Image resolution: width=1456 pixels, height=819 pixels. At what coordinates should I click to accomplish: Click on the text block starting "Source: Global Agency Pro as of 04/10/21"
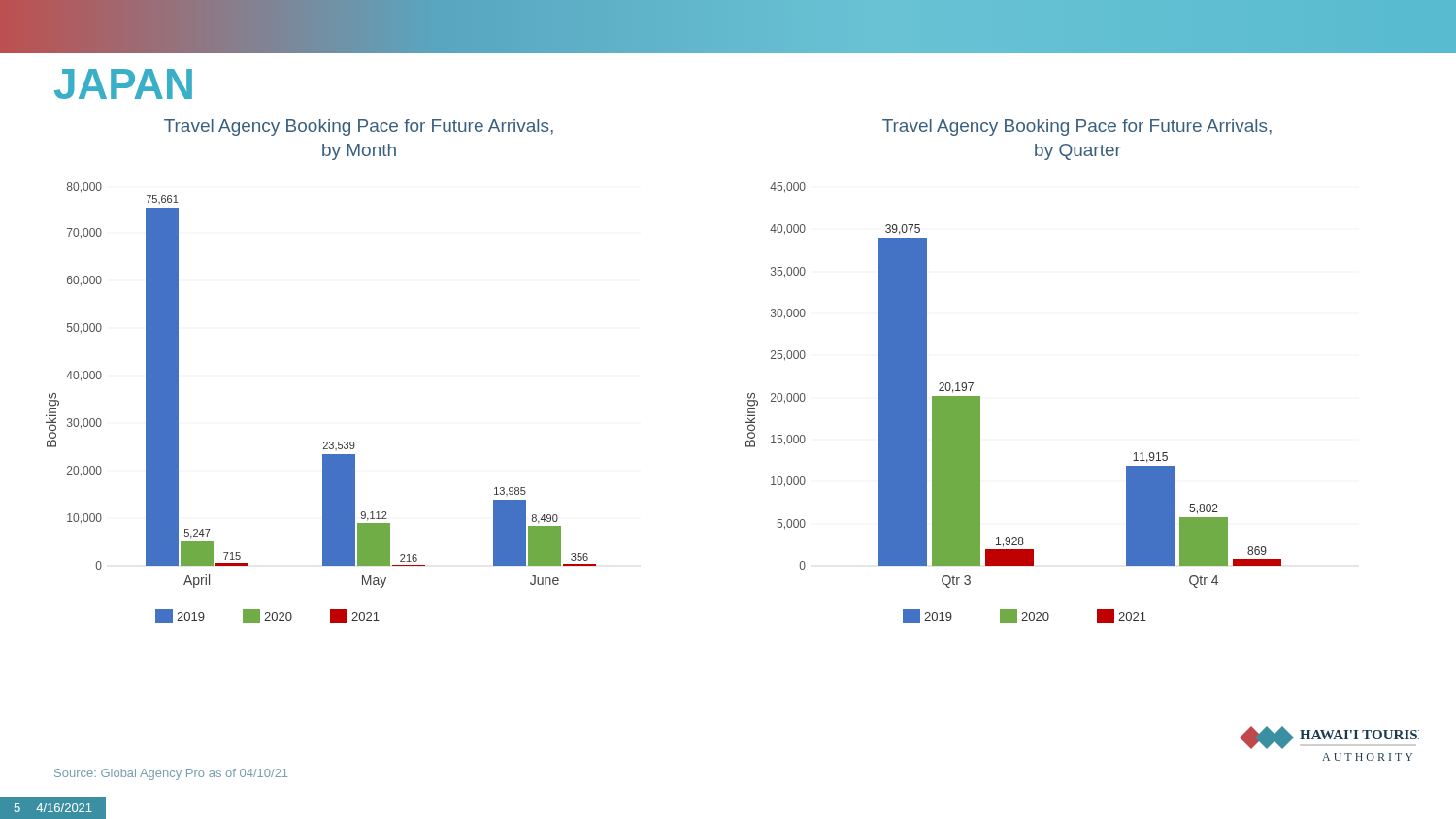[x=171, y=773]
